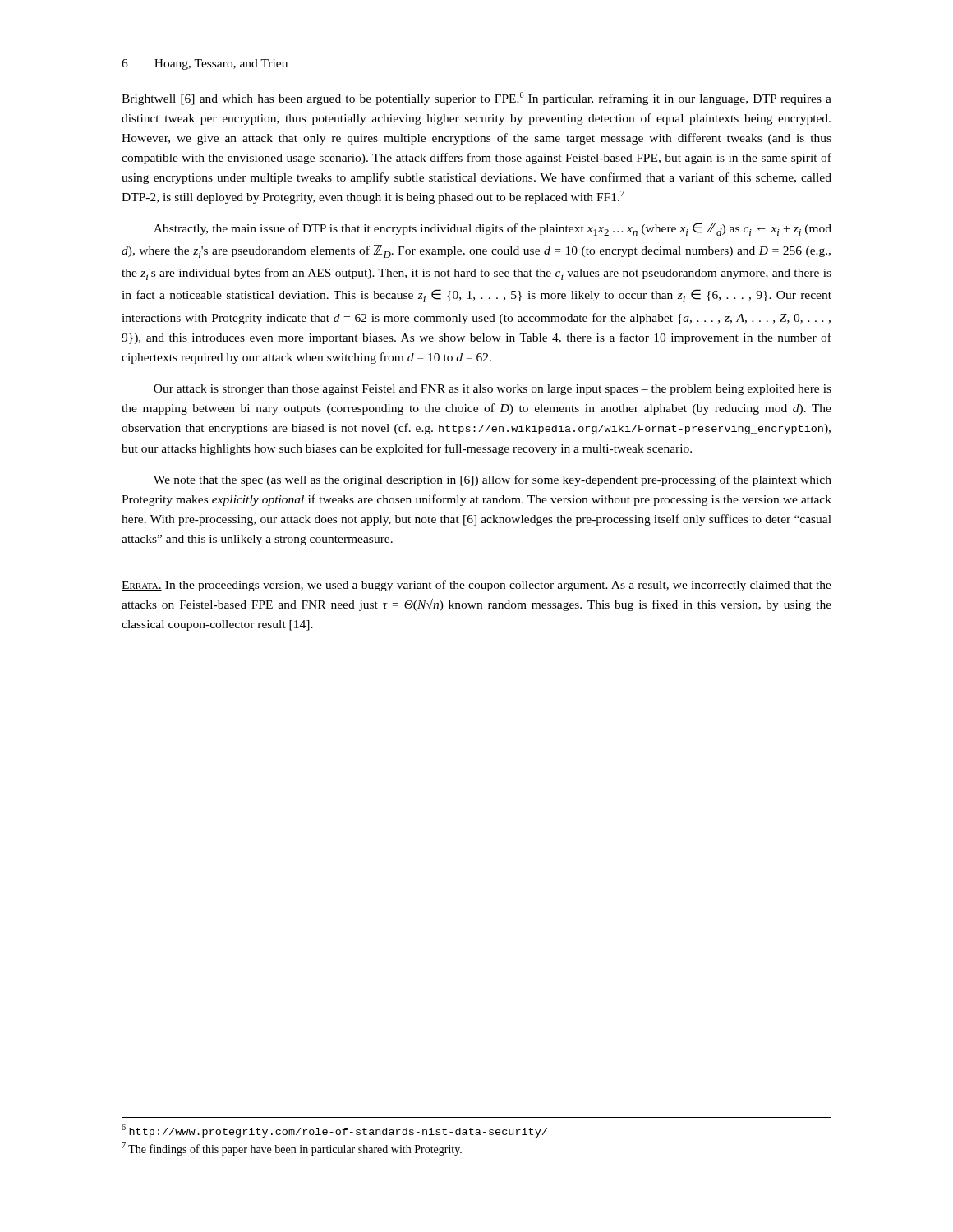
Task: Find the passage starting "Abstractly, the main"
Action: pos(476,293)
